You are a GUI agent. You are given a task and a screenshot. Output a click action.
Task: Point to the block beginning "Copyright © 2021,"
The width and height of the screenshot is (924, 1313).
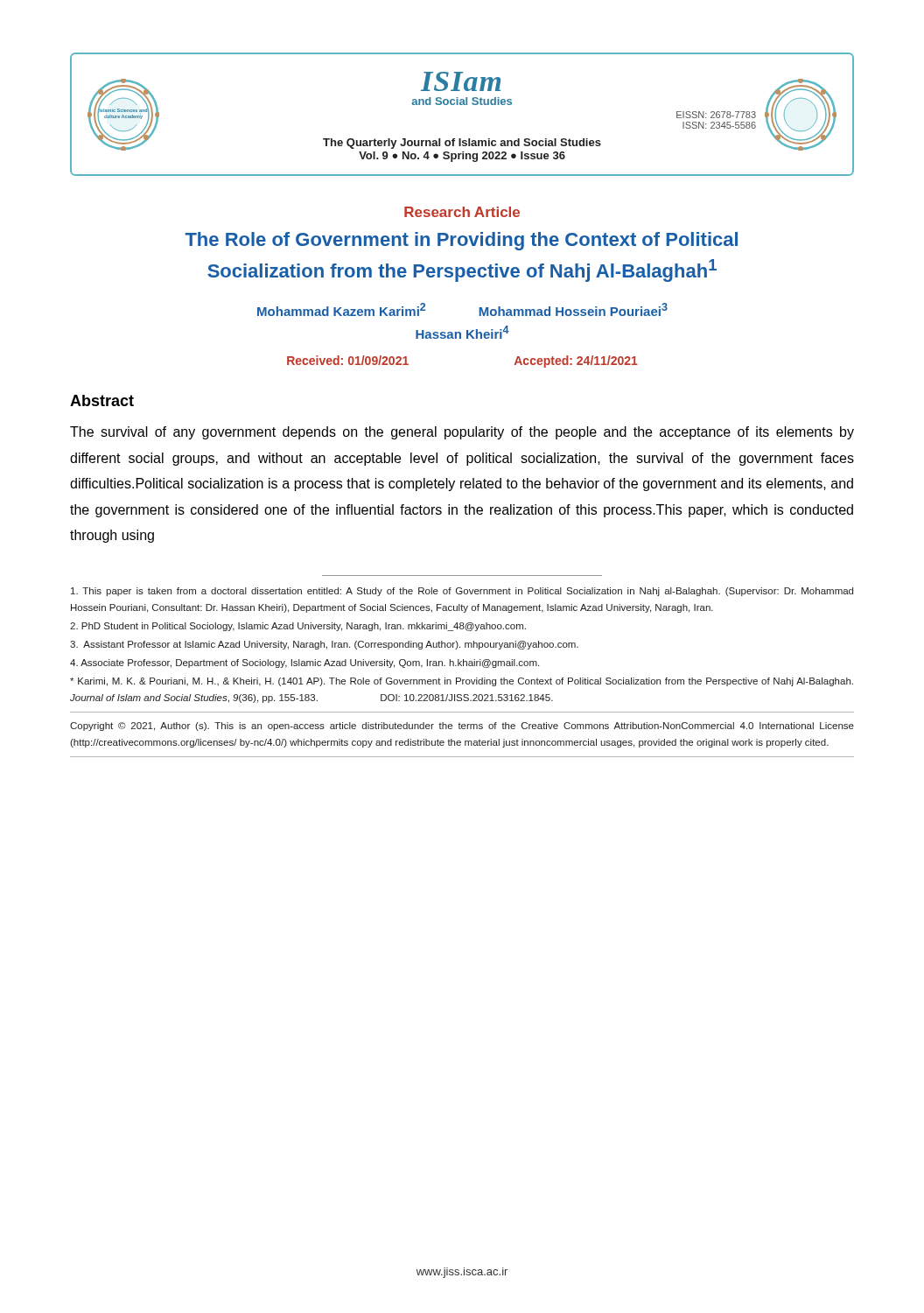click(x=462, y=734)
